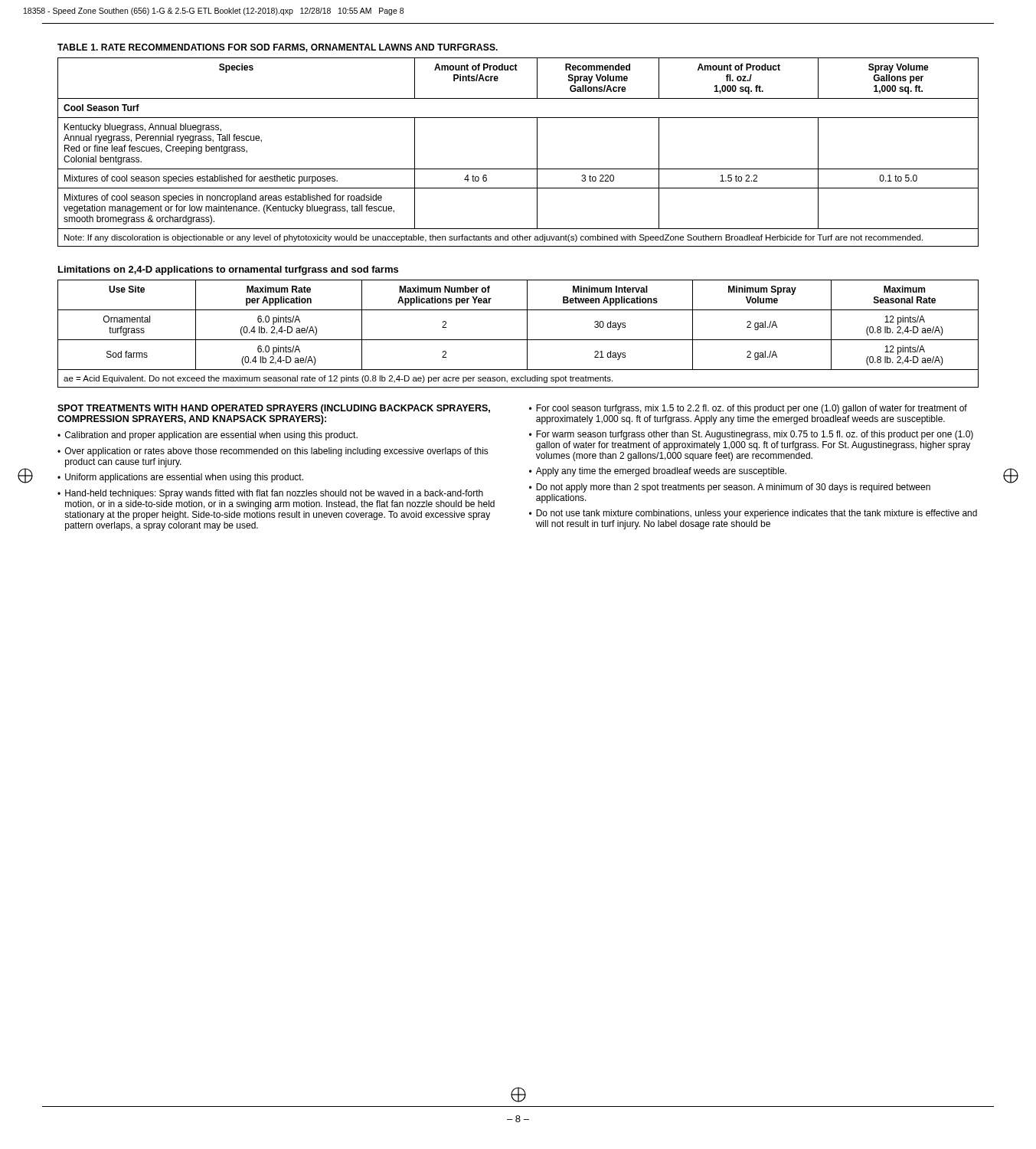Point to the region starting "• Hand-held techniques: Spray"
Image resolution: width=1036 pixels, height=1149 pixels.
pyautogui.click(x=282, y=509)
